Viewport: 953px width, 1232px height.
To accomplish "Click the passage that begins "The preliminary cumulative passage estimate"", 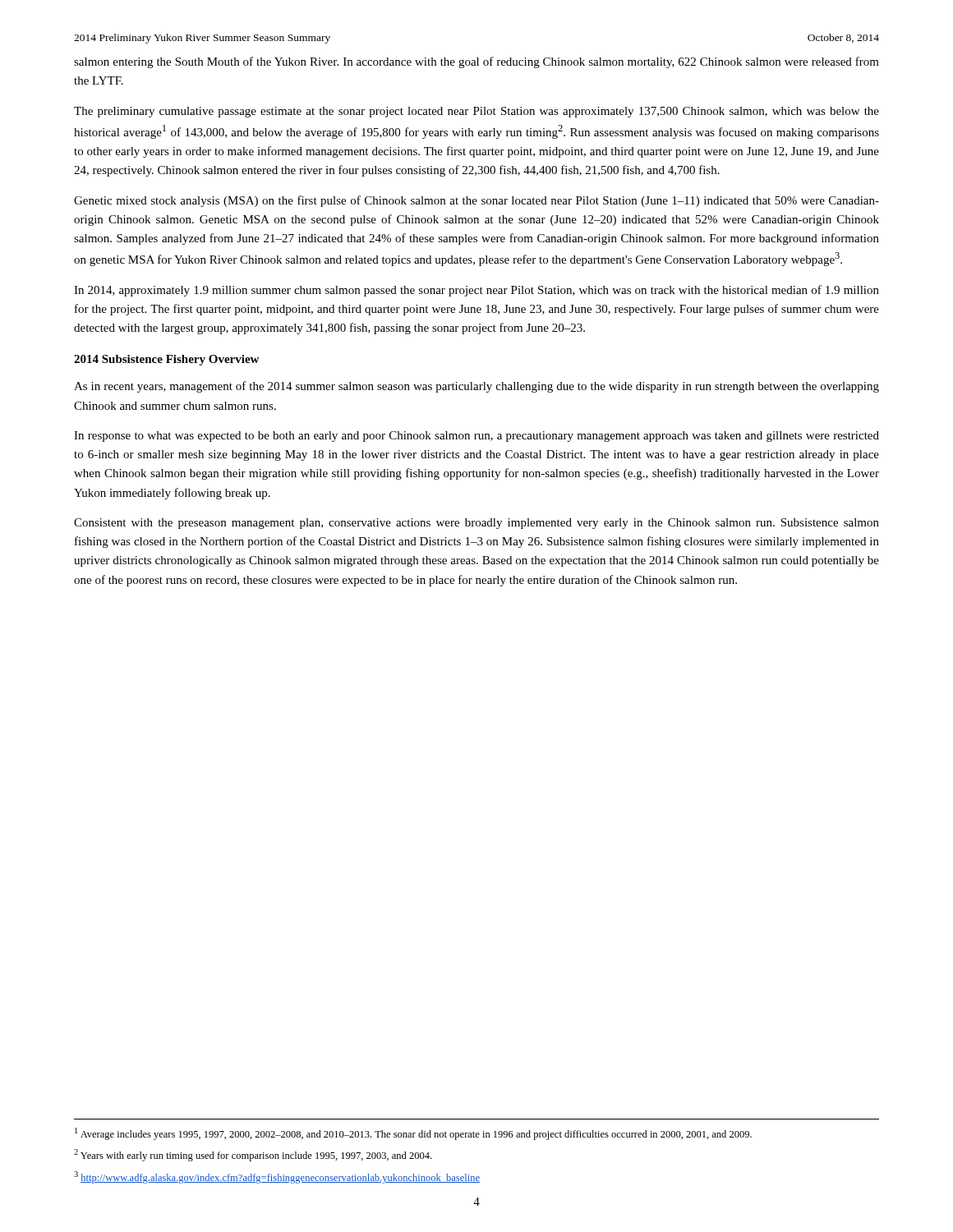I will (476, 140).
